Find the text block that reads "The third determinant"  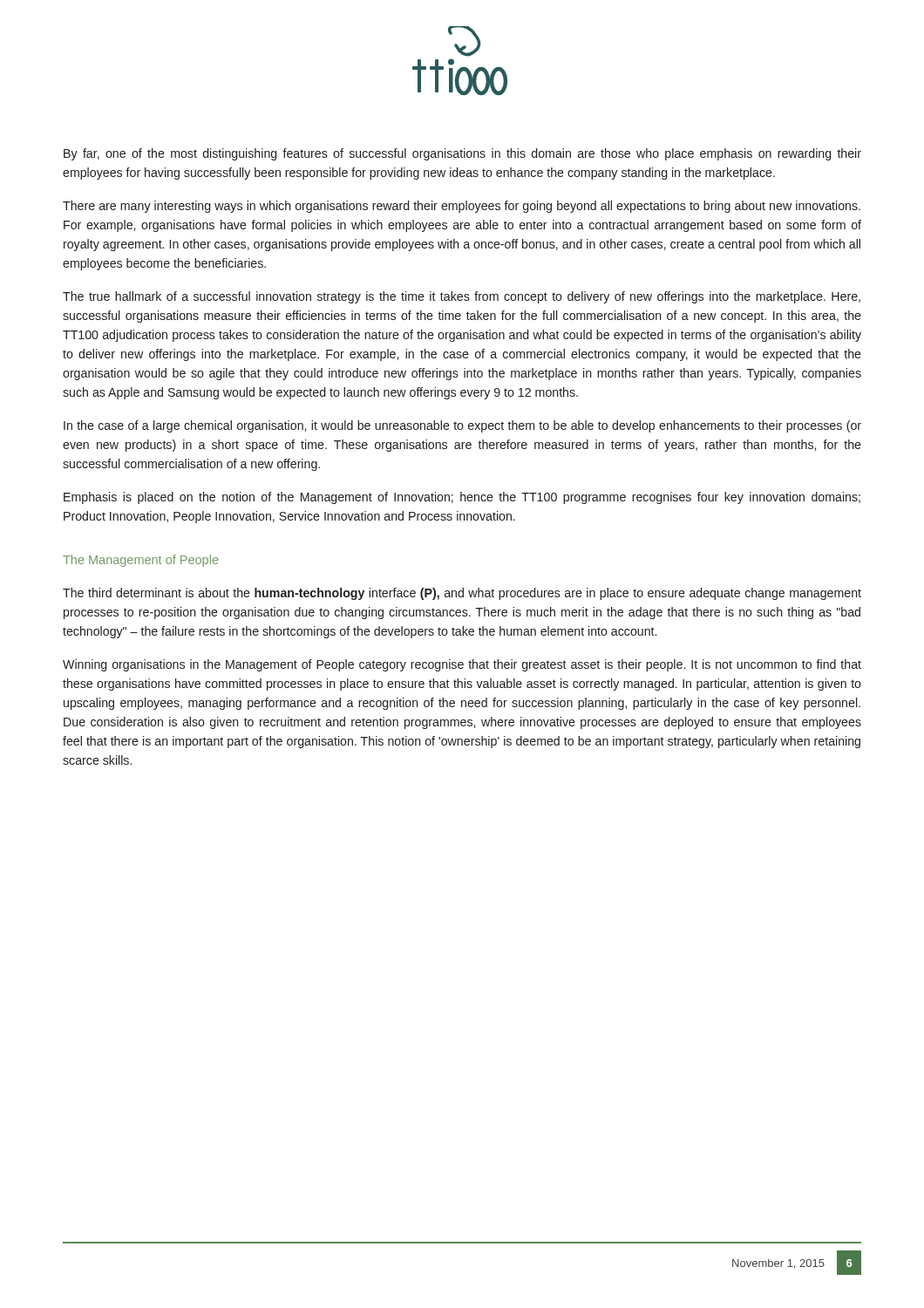[x=462, y=613]
